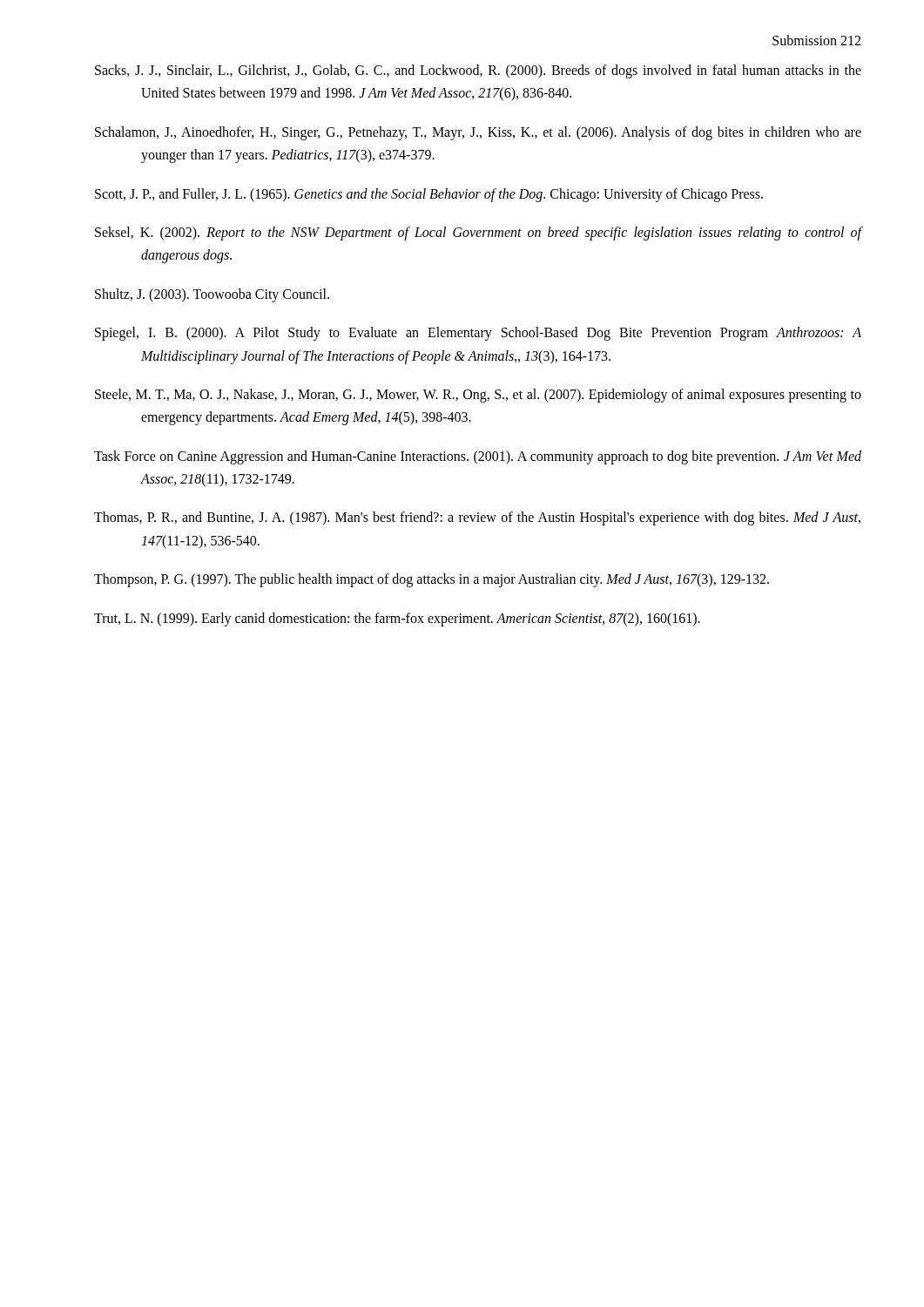This screenshot has height=1307, width=924.
Task: Navigate to the text block starting "Steele, M. T., Ma, O. J.,"
Action: [478, 406]
